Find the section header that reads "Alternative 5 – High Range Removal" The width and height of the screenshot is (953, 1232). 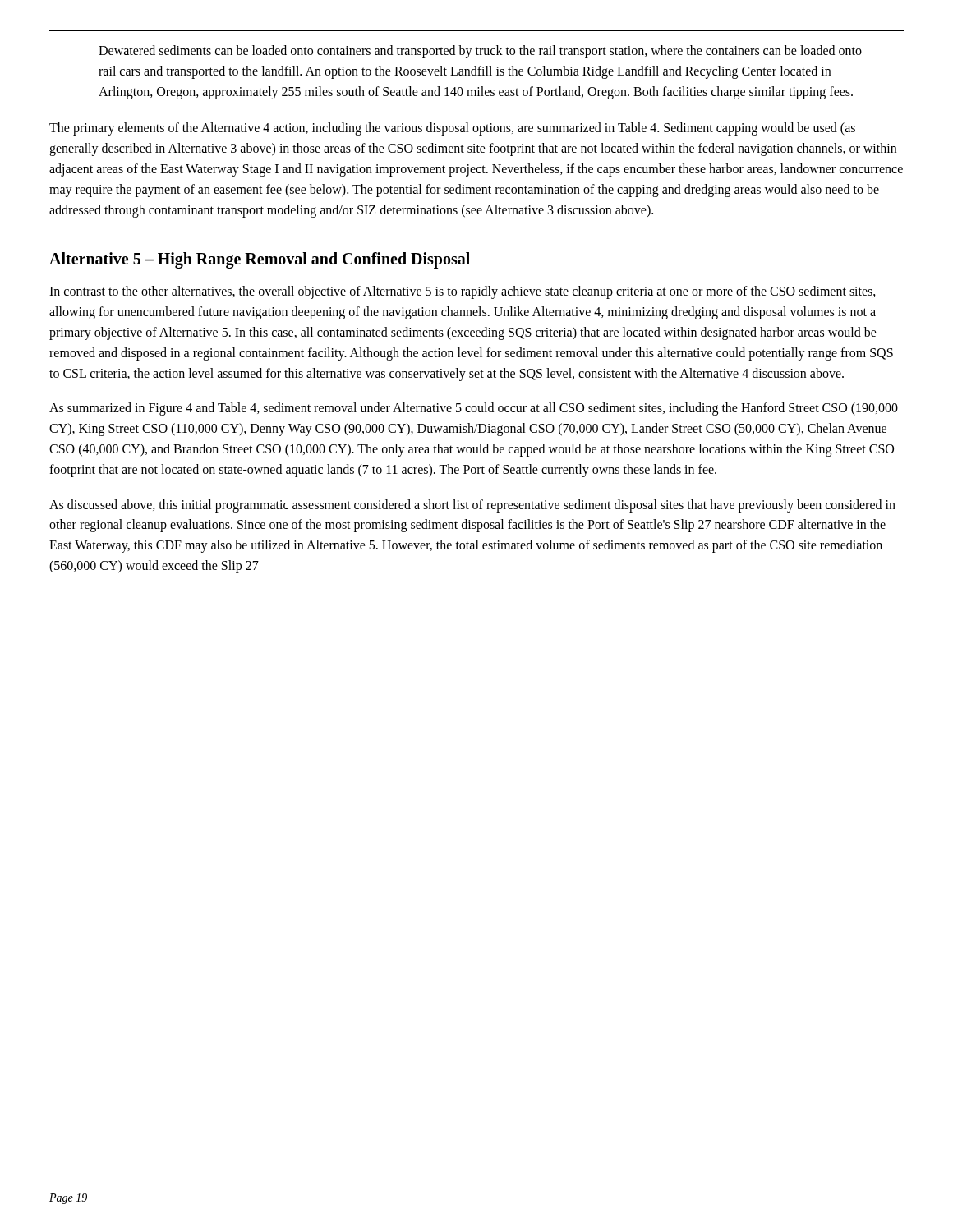(x=260, y=259)
